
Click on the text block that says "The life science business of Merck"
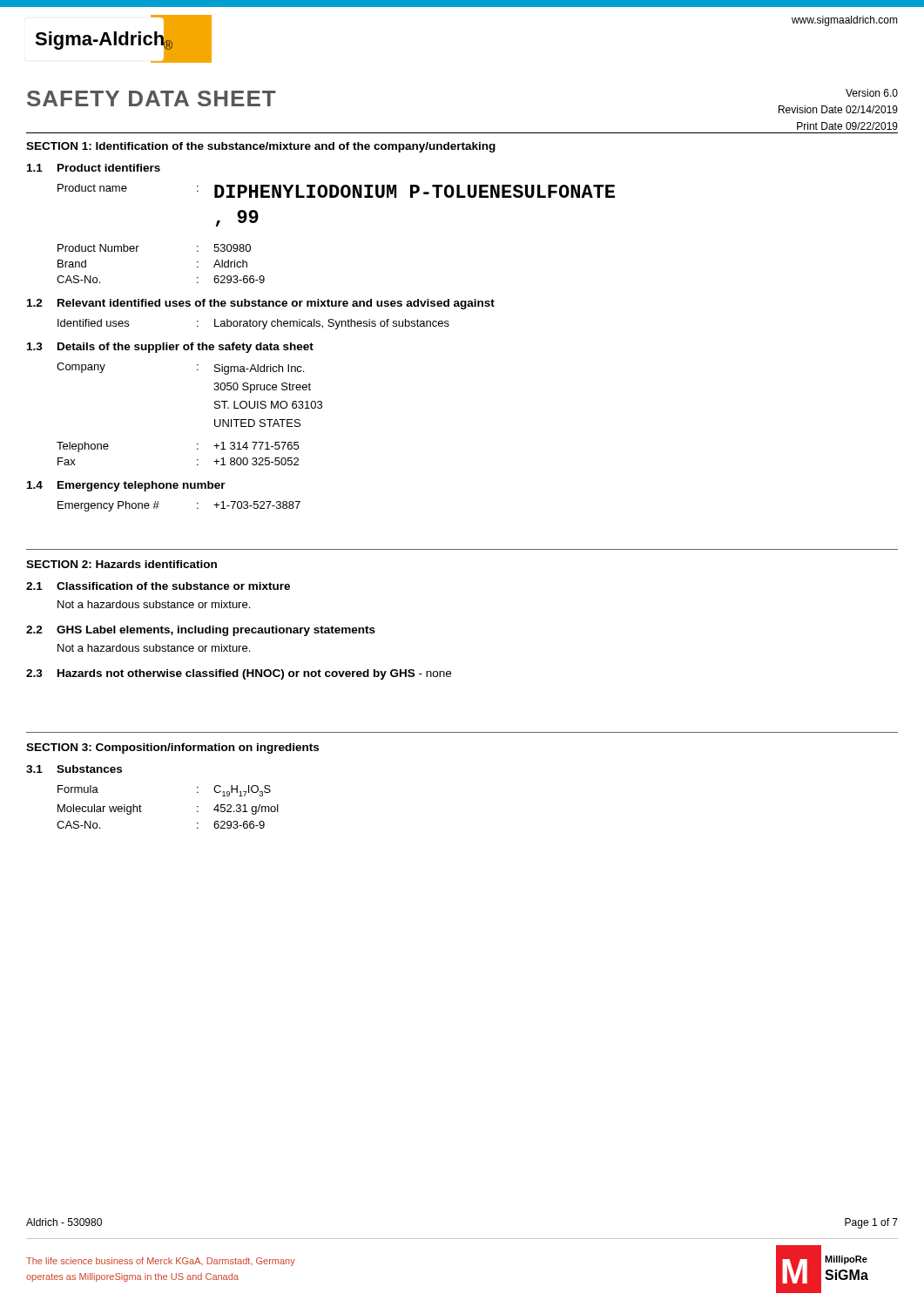[x=161, y=1268]
